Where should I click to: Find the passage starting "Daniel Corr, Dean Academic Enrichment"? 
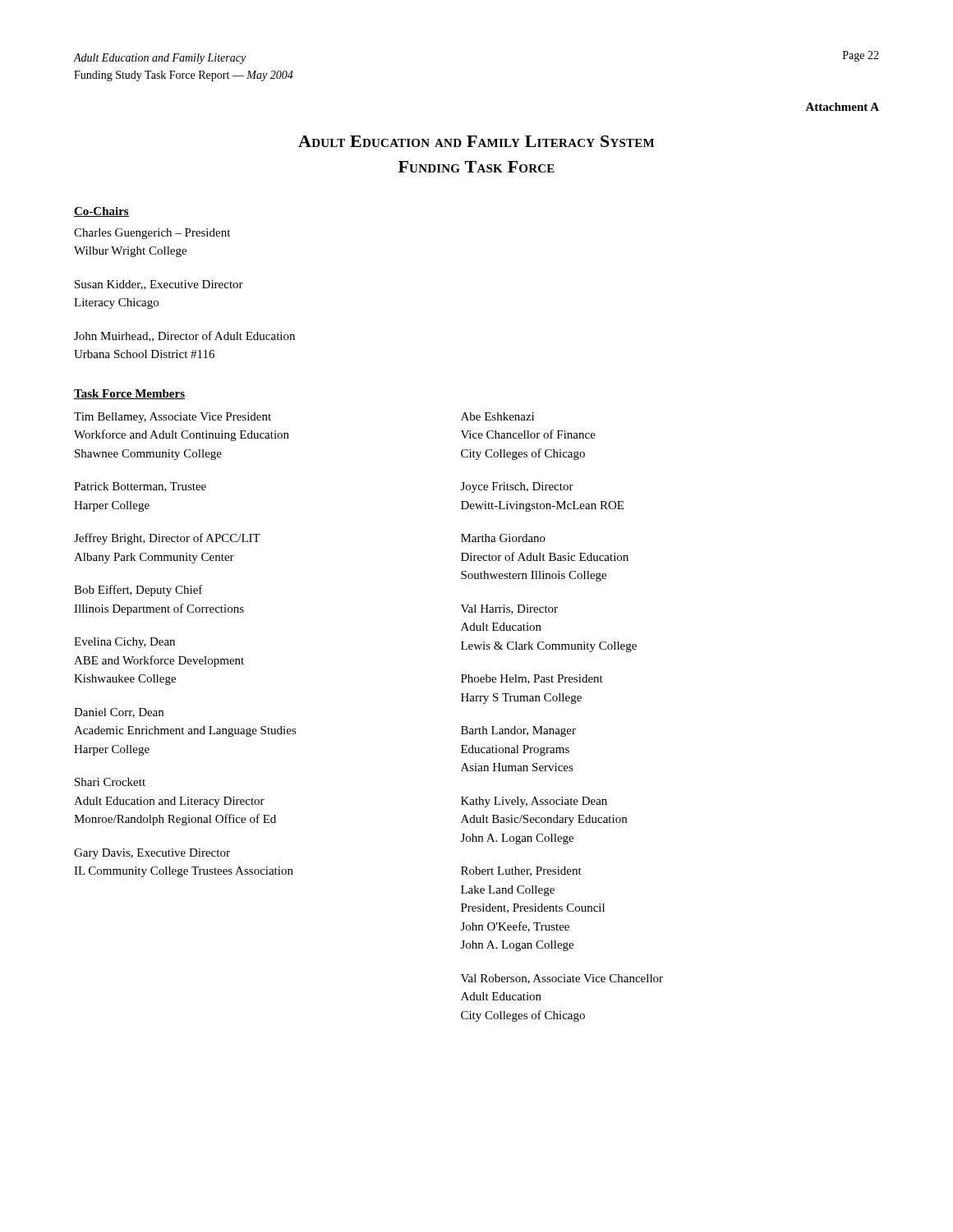pyautogui.click(x=185, y=730)
